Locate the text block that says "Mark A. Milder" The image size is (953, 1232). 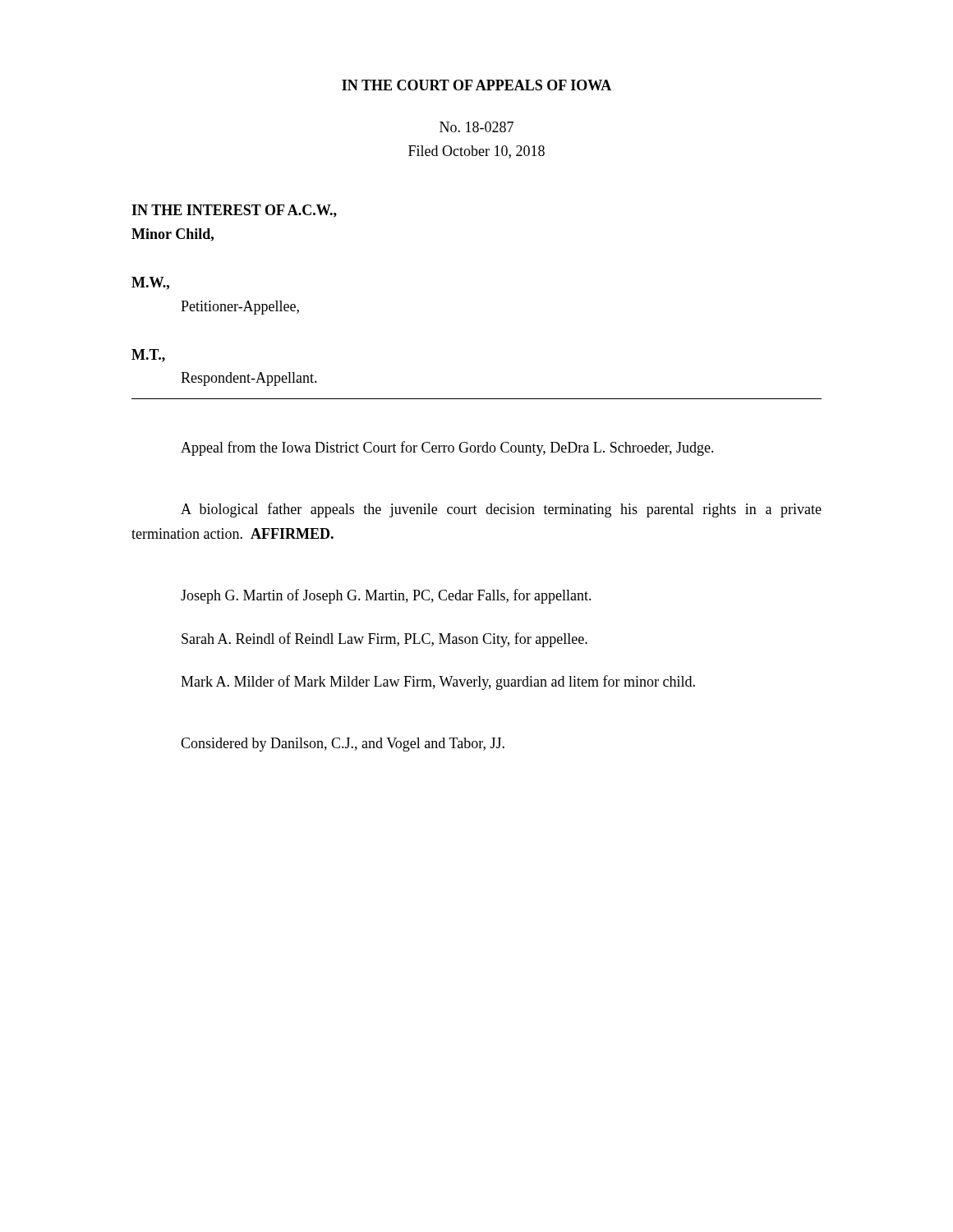pos(476,682)
